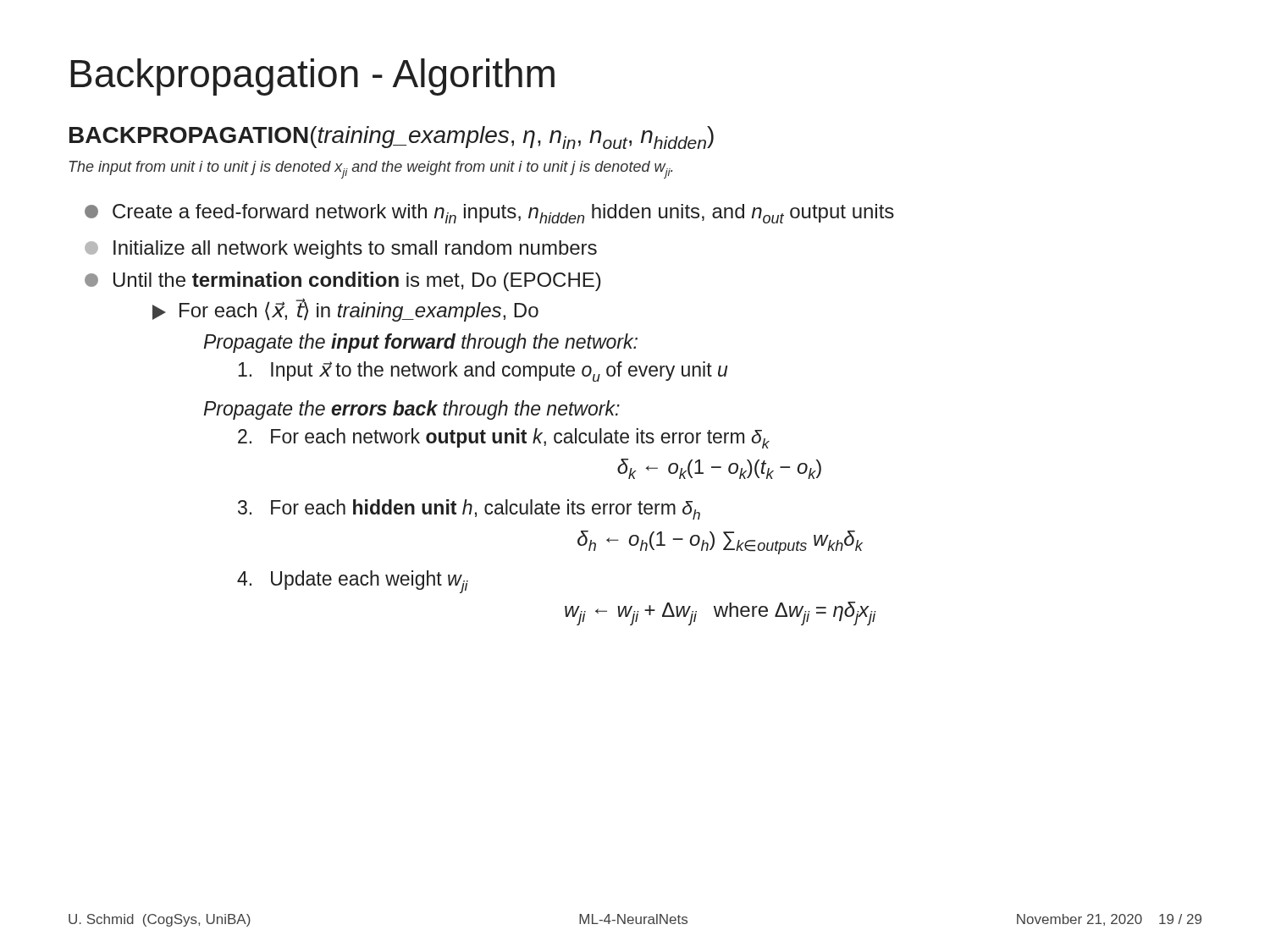Screen dimensions: 952x1270
Task: Click on the title that says "Backpropagation - Algorithm"
Action: 312,74
